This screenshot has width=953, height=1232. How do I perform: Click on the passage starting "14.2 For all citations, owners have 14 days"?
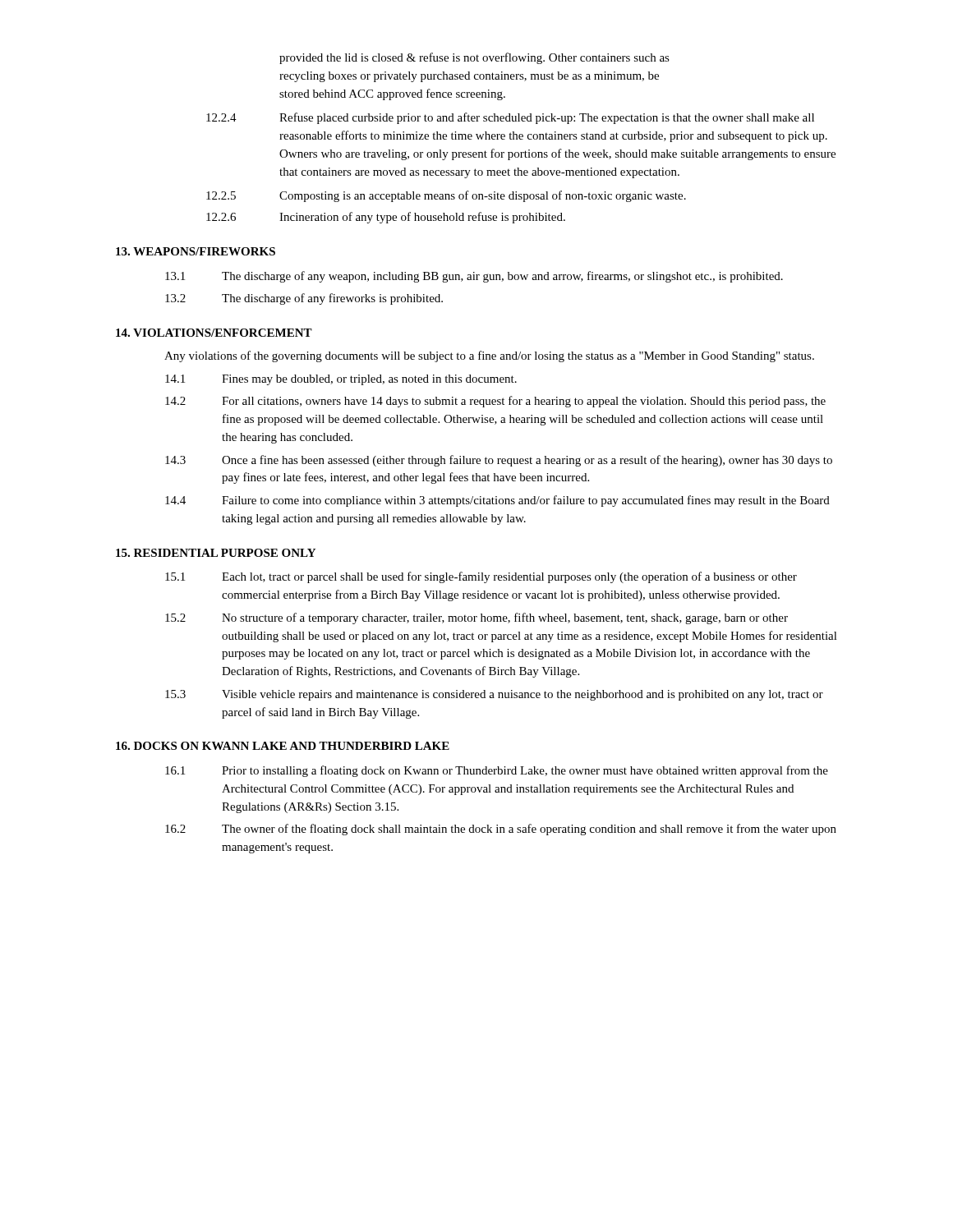coord(501,420)
